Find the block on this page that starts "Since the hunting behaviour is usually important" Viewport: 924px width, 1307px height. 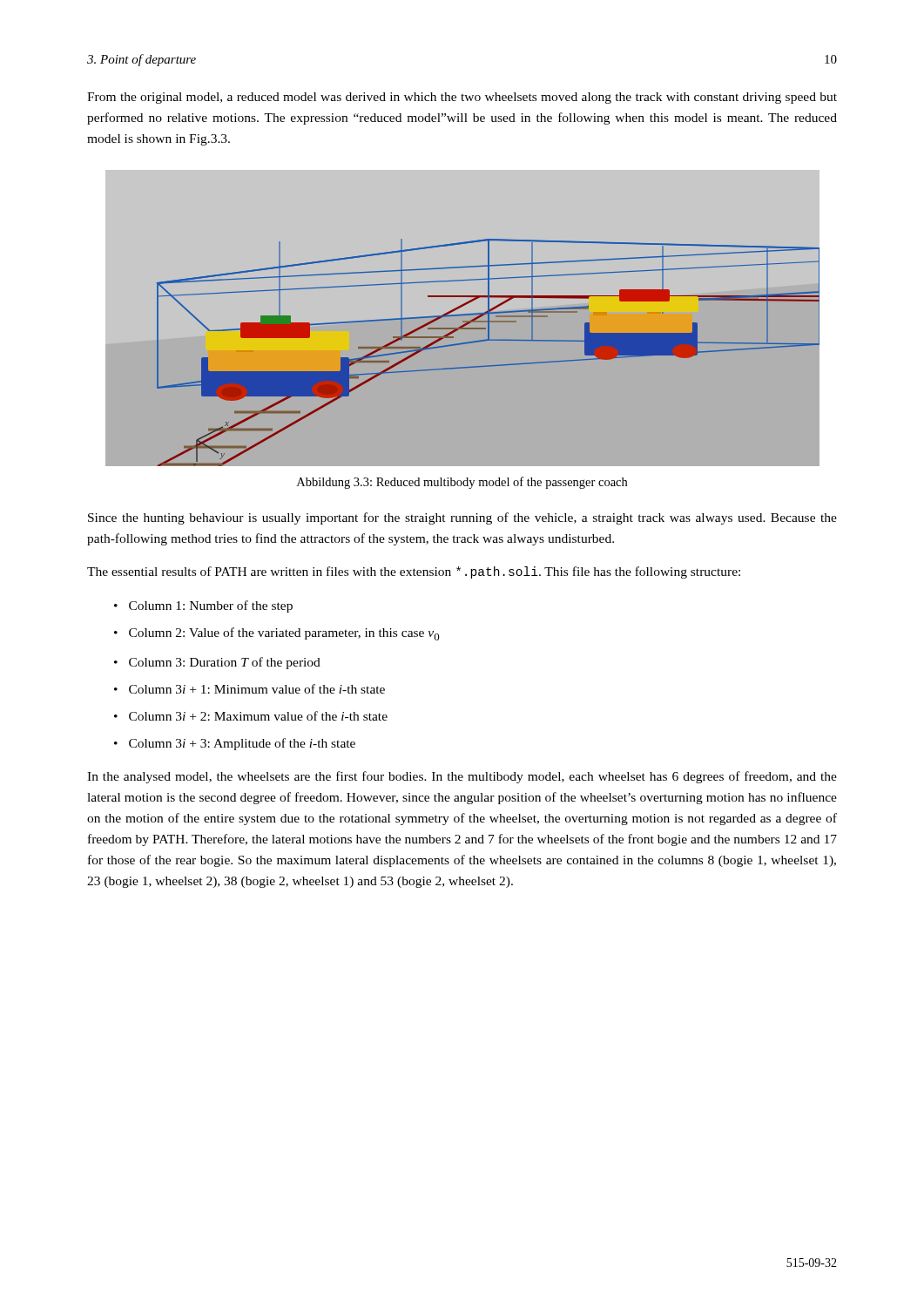(462, 528)
